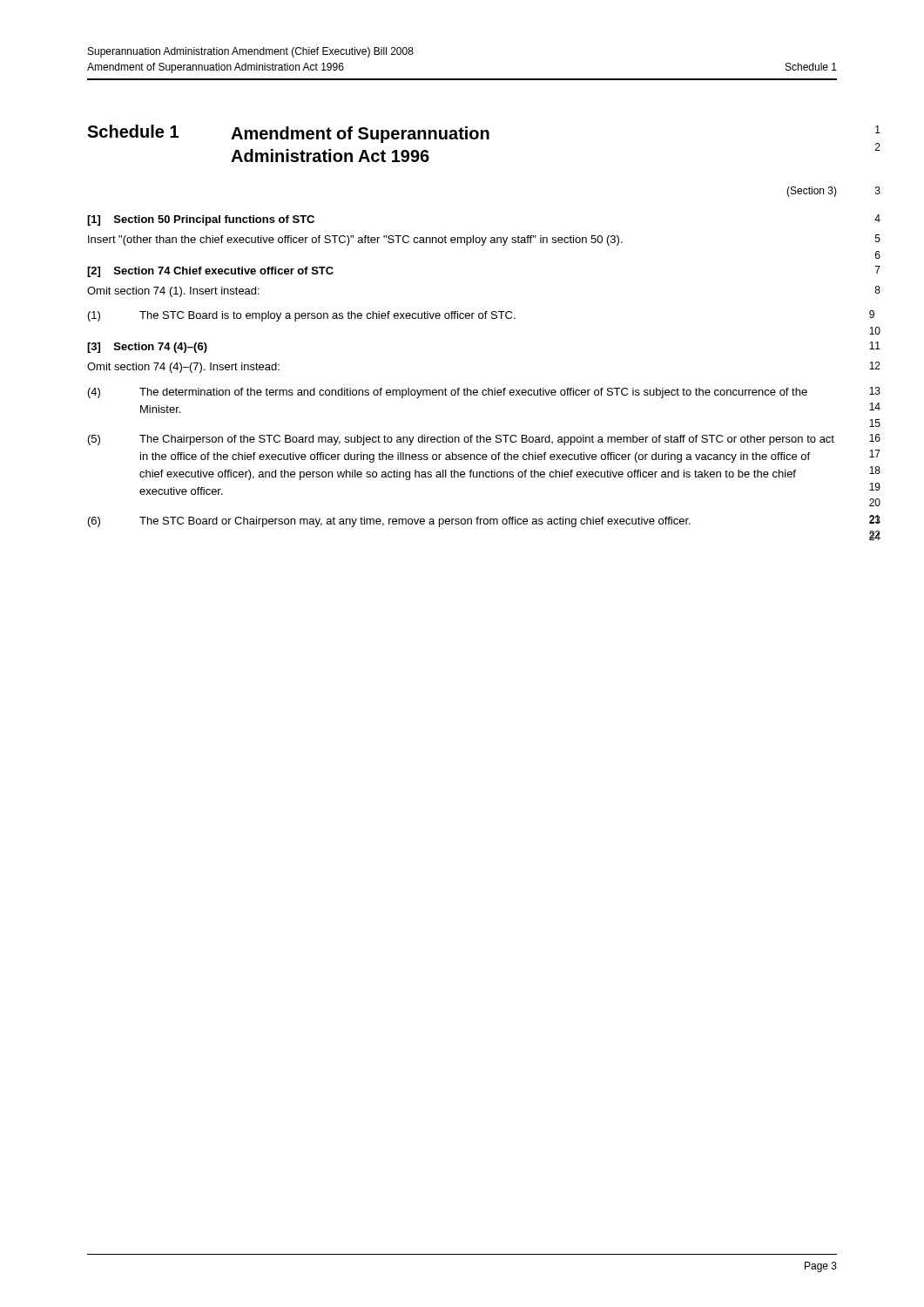The width and height of the screenshot is (924, 1307).
Task: Find the block on this page that starts "Omit section 74 (1)."
Action: 173,292
